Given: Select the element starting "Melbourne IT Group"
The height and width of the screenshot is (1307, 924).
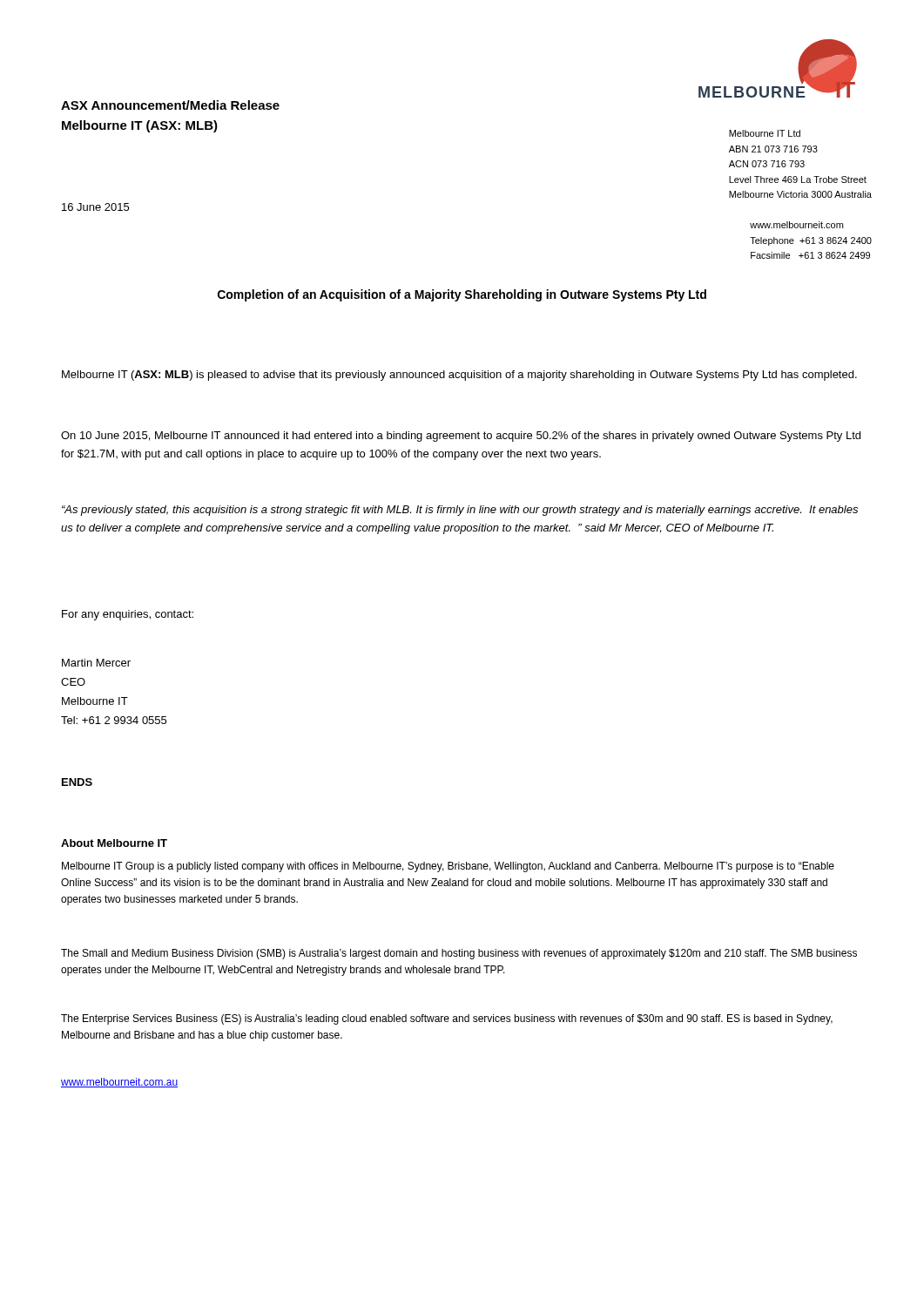Looking at the screenshot, I should (x=448, y=883).
